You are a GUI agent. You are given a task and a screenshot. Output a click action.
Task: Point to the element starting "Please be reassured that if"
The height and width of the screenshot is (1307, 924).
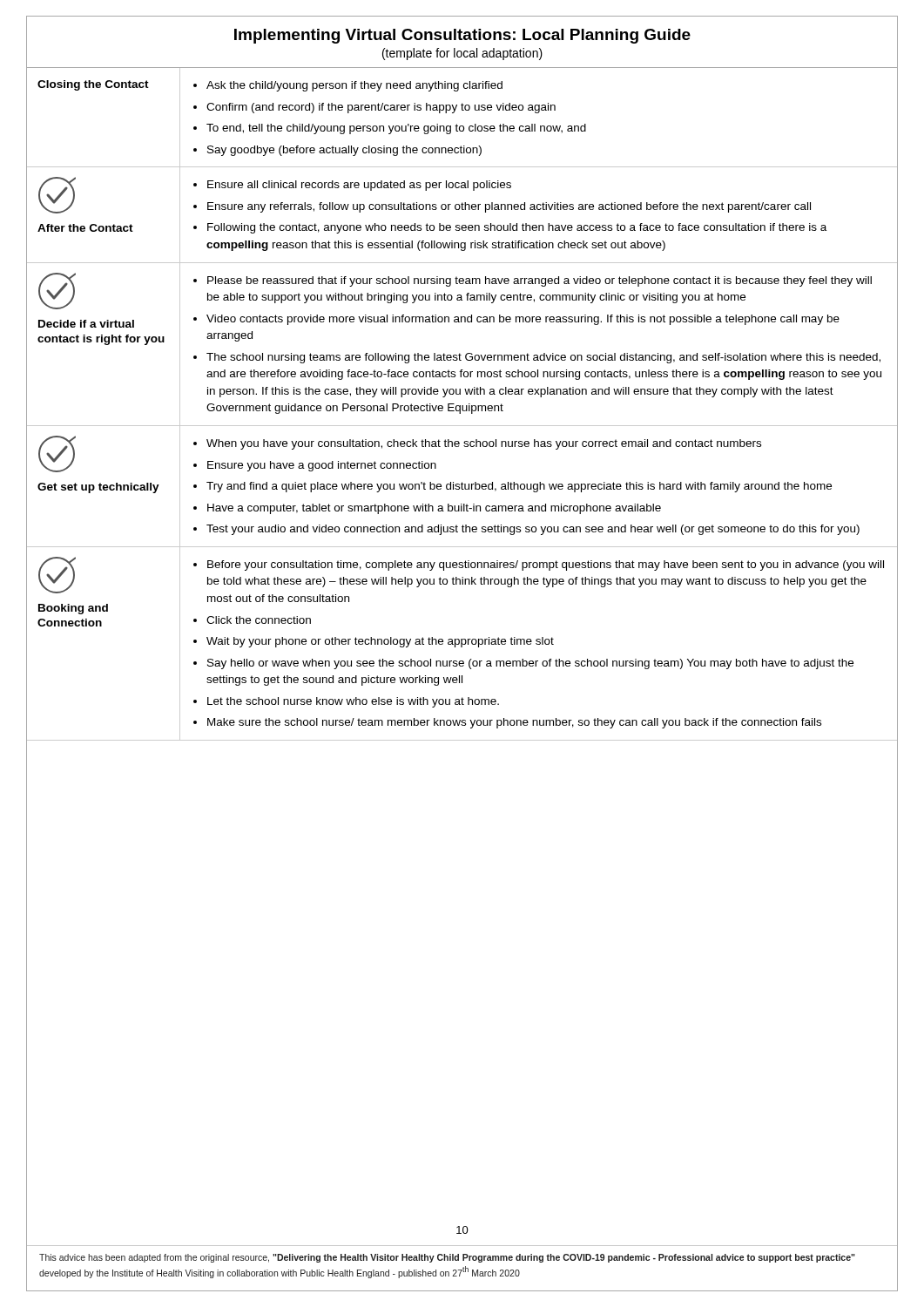(539, 288)
